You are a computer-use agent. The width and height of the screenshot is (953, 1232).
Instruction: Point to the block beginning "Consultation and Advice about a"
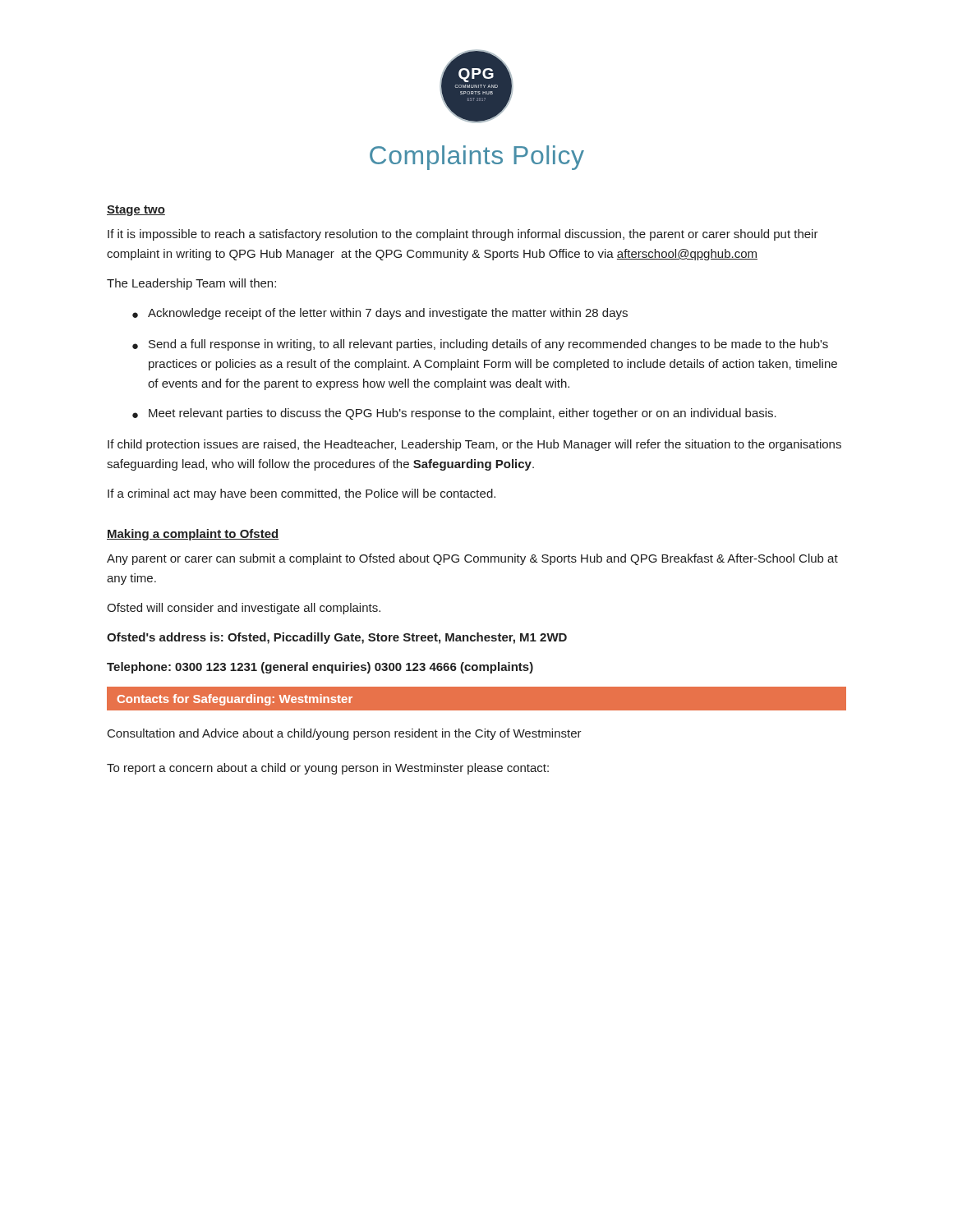tap(344, 733)
